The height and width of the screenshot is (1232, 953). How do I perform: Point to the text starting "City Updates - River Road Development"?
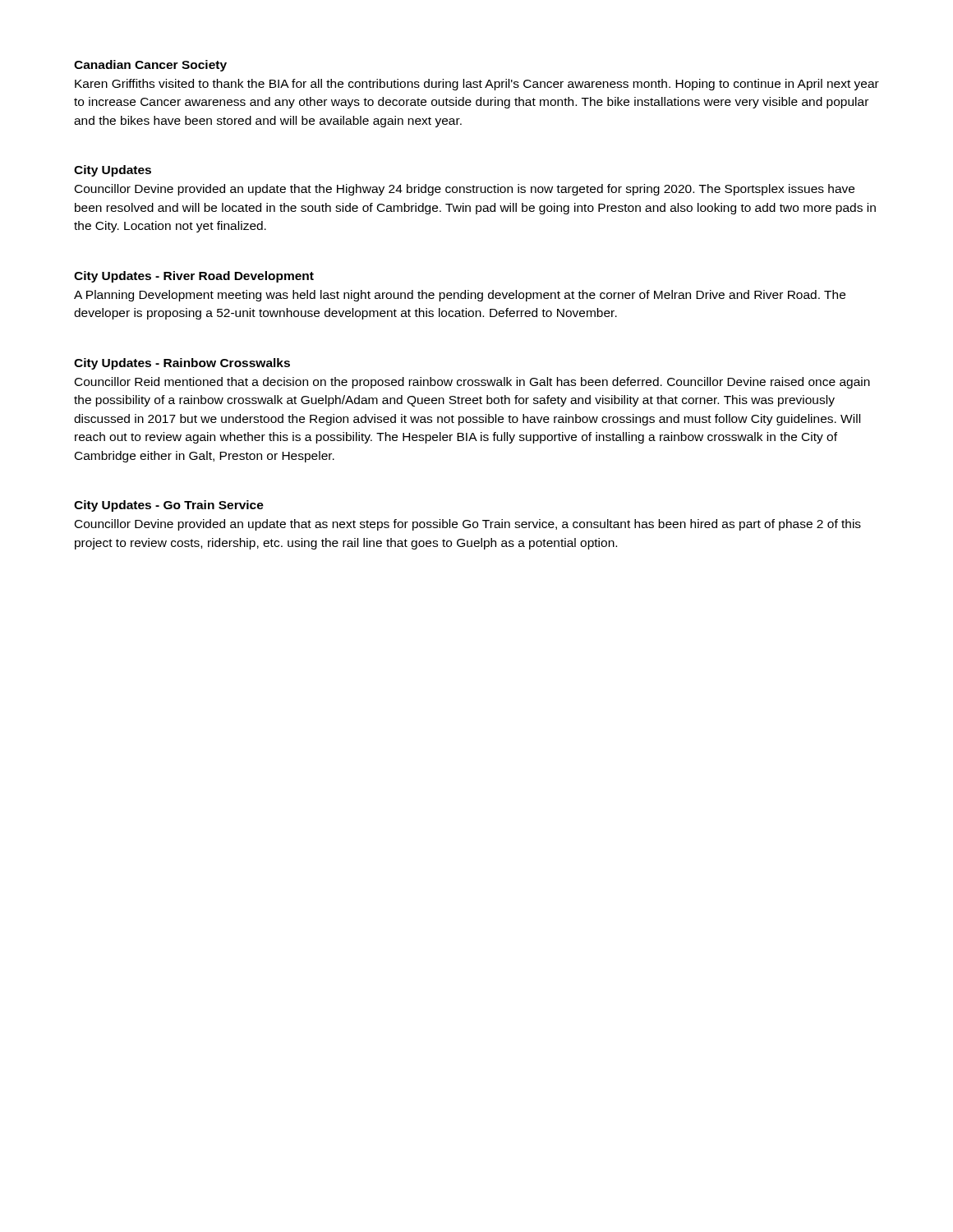coord(194,275)
